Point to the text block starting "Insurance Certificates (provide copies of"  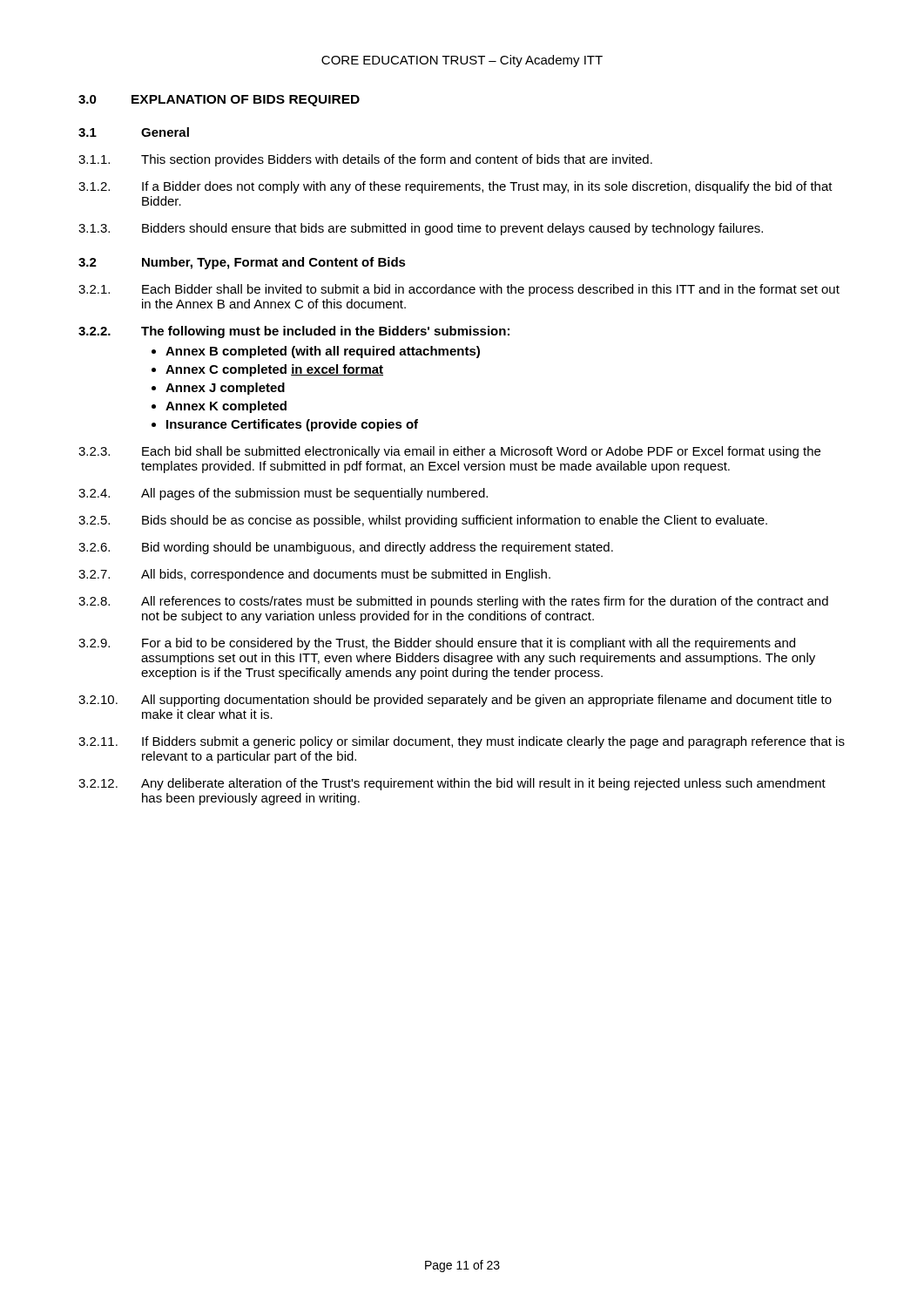292,424
